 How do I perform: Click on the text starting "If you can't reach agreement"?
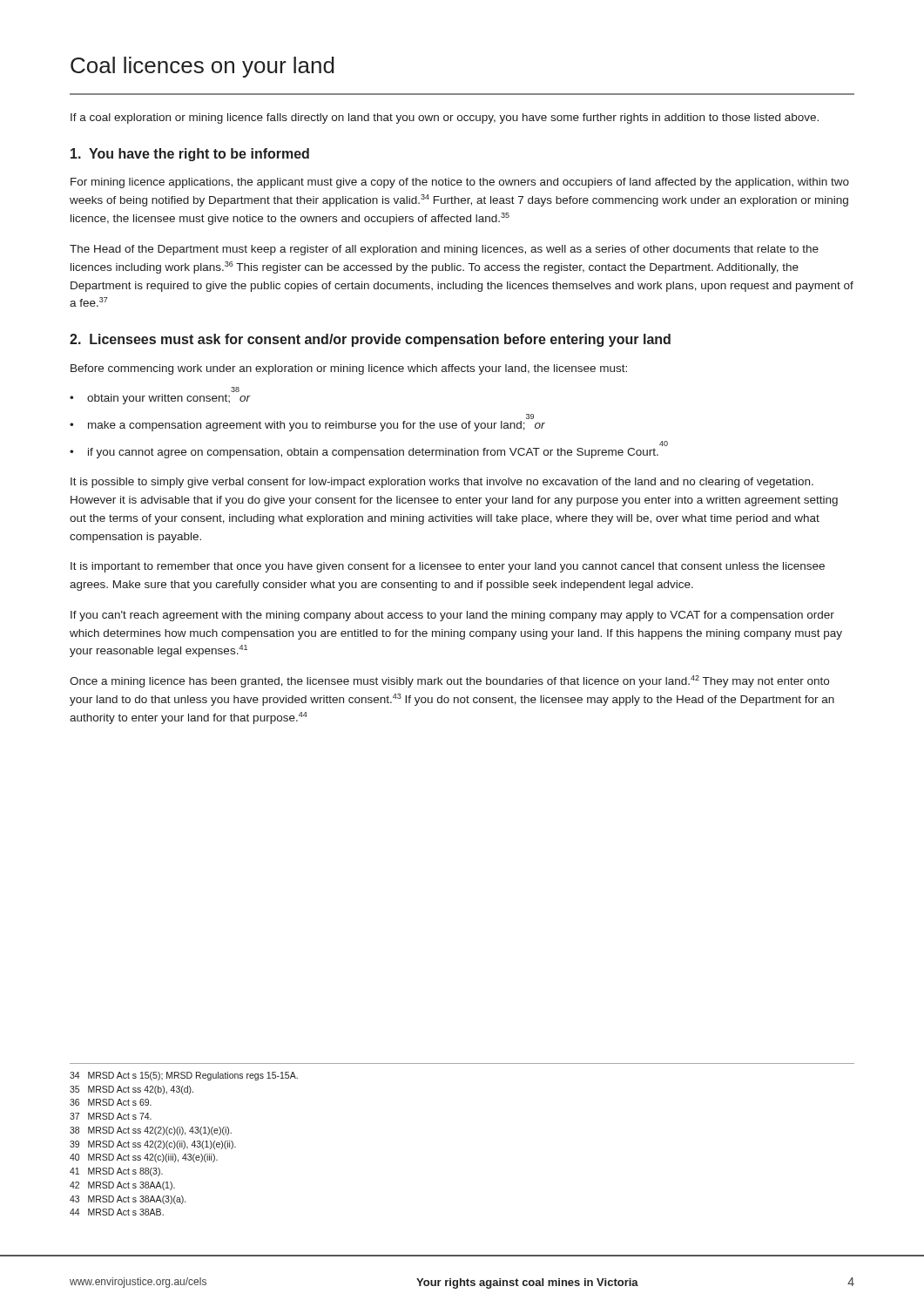(462, 633)
